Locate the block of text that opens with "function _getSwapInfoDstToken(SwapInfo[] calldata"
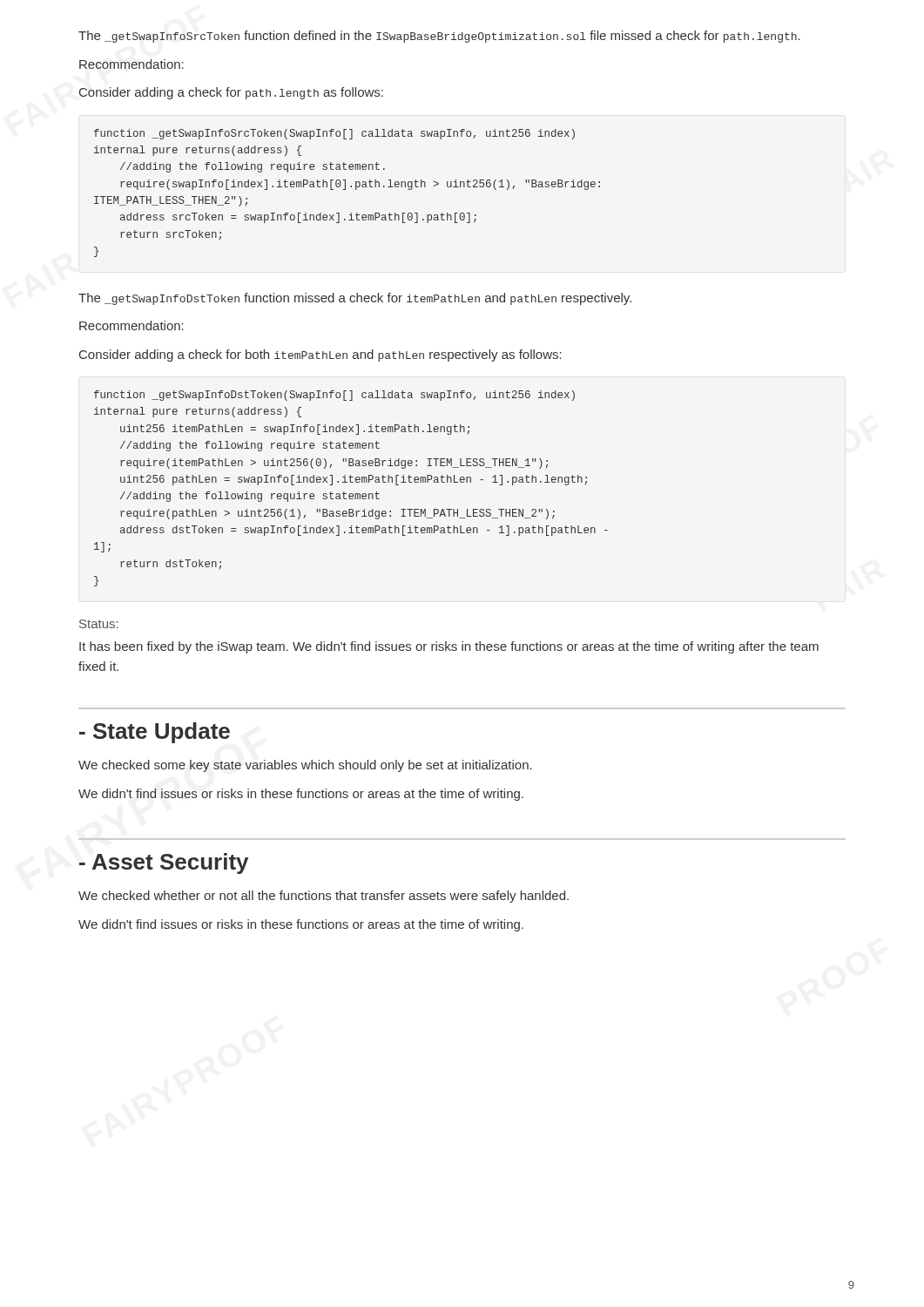924x1307 pixels. coord(351,488)
